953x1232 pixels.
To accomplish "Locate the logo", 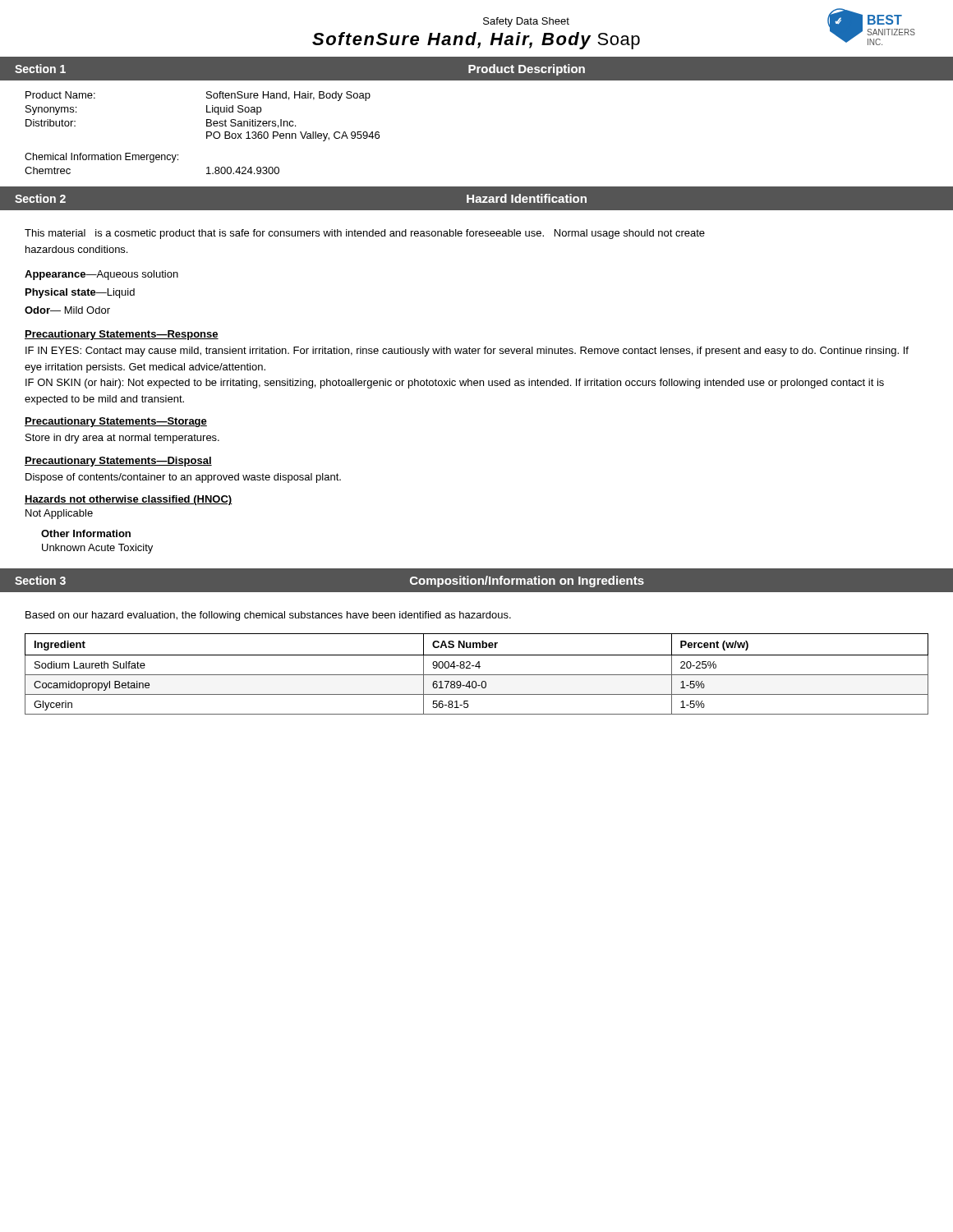I will pyautogui.click(x=871, y=33).
